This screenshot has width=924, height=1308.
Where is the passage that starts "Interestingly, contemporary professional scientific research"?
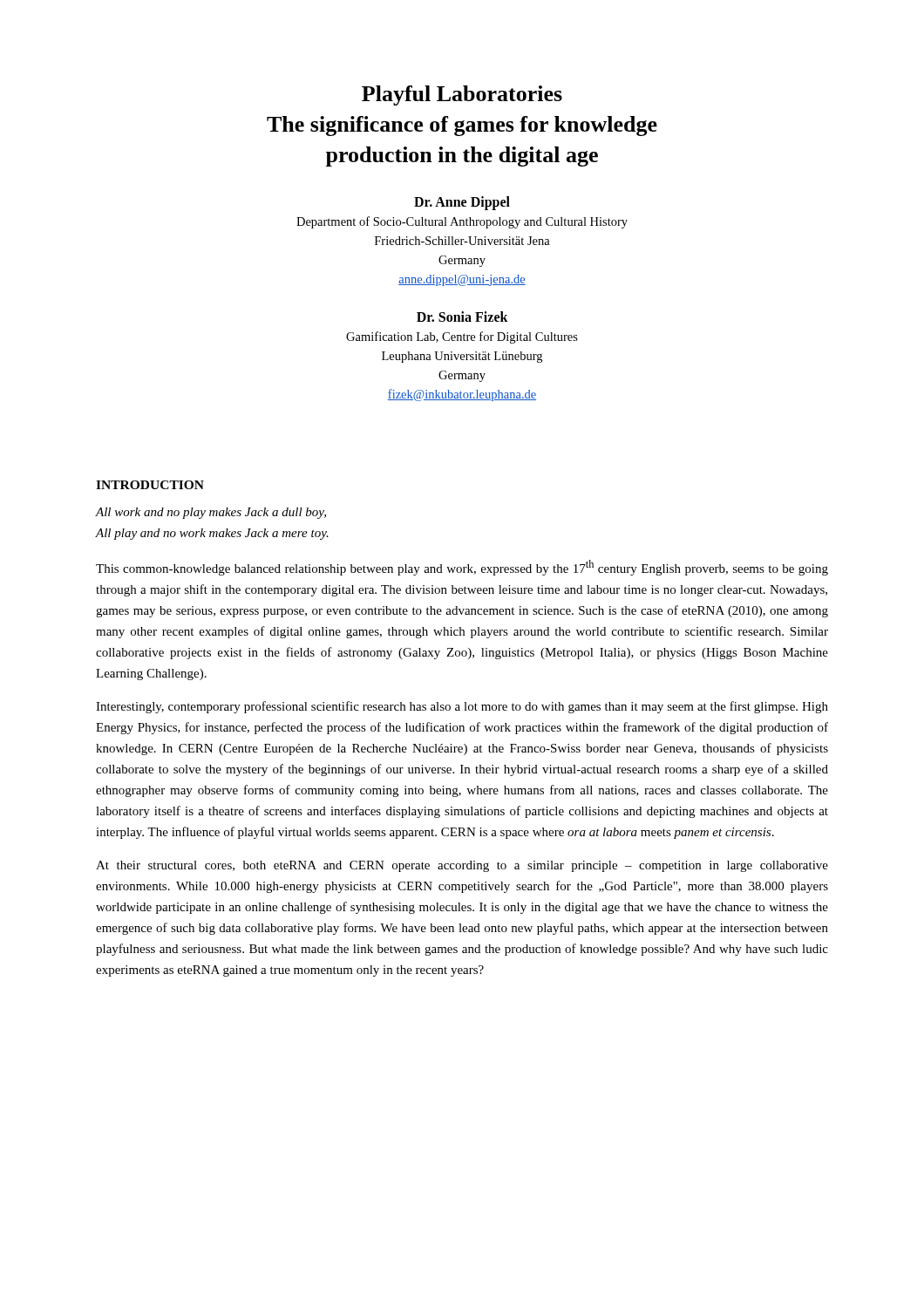coord(462,769)
